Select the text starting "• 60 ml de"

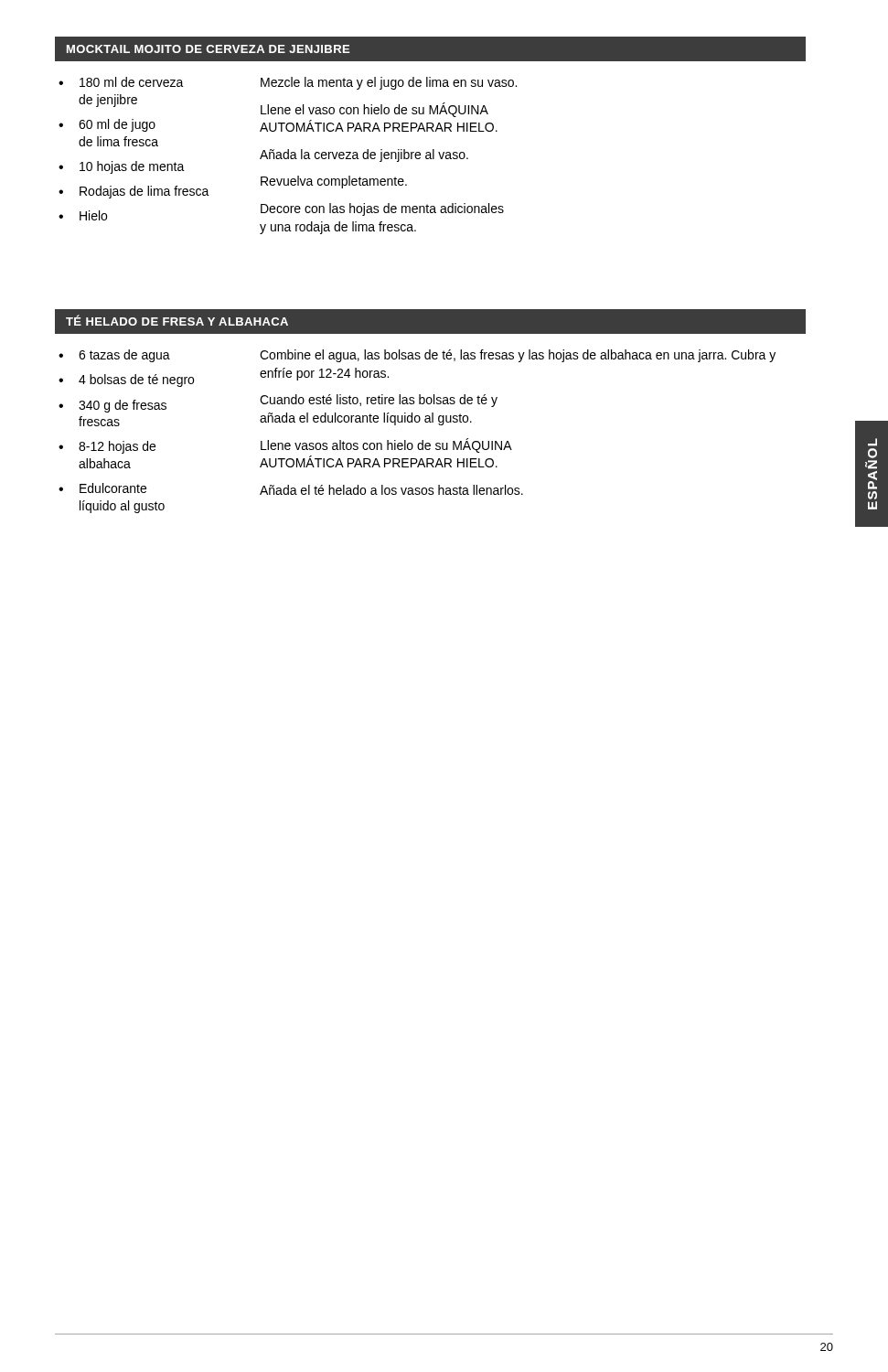tap(108, 133)
